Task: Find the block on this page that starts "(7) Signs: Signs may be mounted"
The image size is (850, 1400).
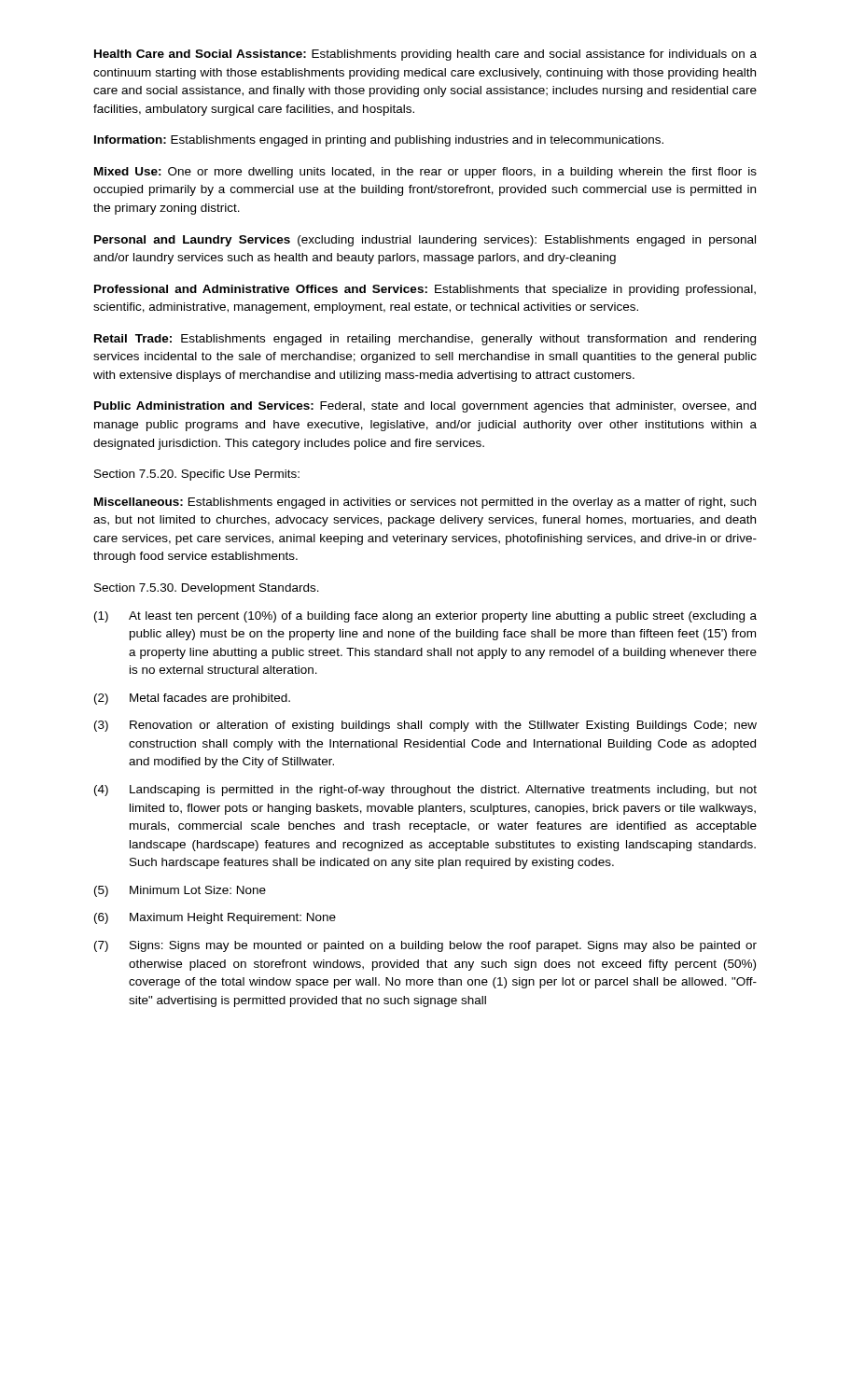Action: click(x=425, y=973)
